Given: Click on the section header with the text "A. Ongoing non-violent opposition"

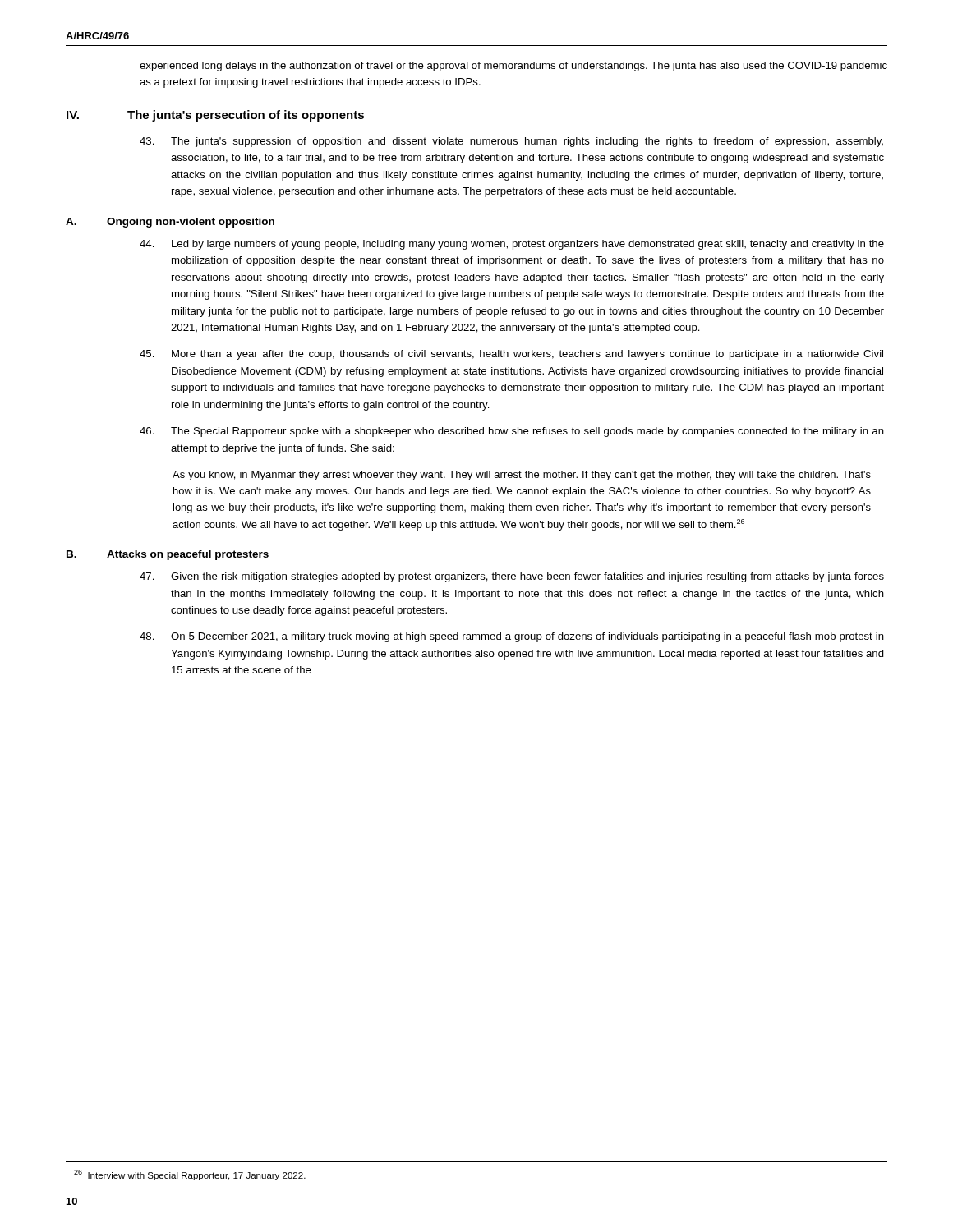Looking at the screenshot, I should (170, 221).
